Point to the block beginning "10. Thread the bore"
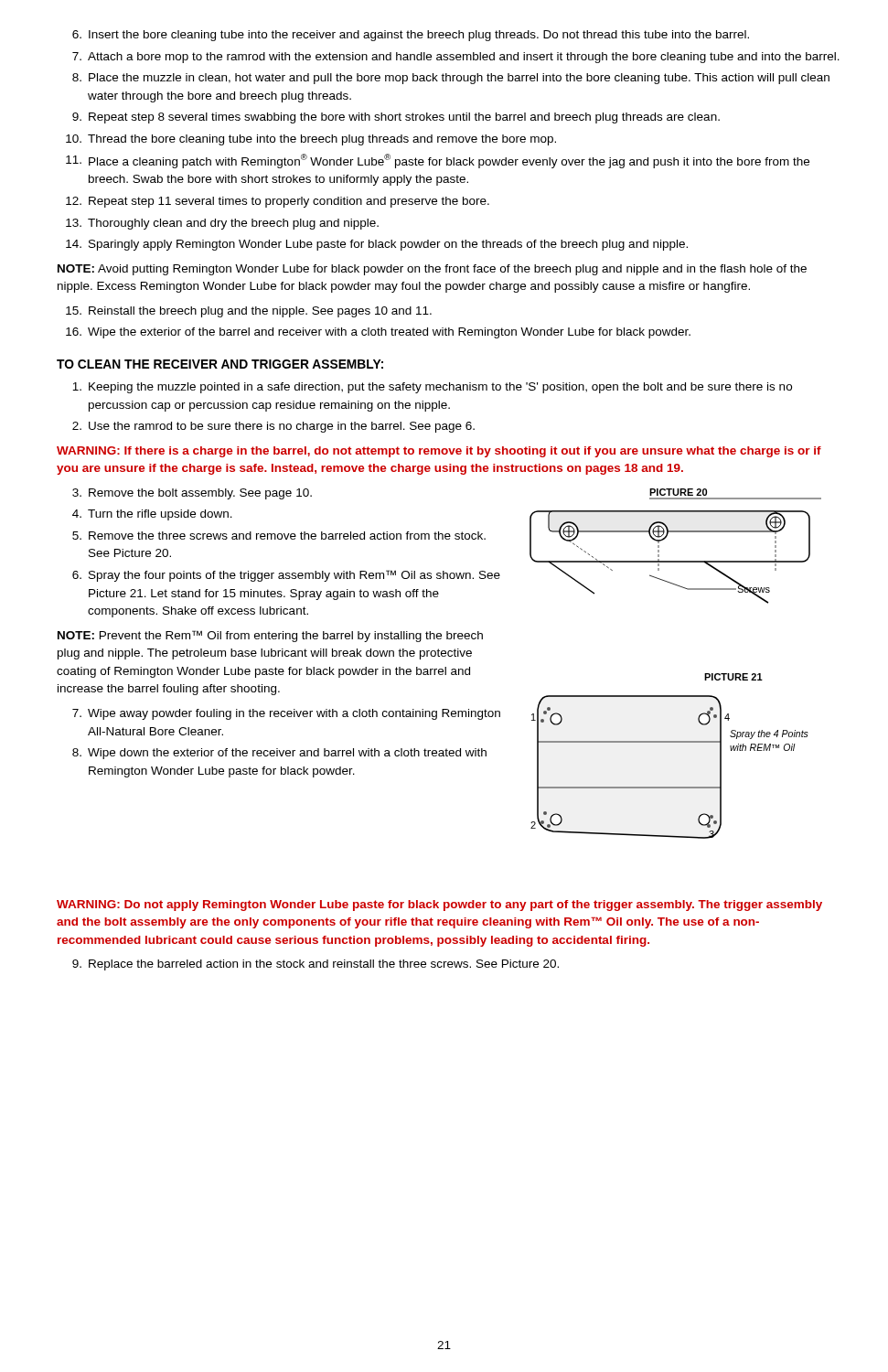 (x=450, y=139)
